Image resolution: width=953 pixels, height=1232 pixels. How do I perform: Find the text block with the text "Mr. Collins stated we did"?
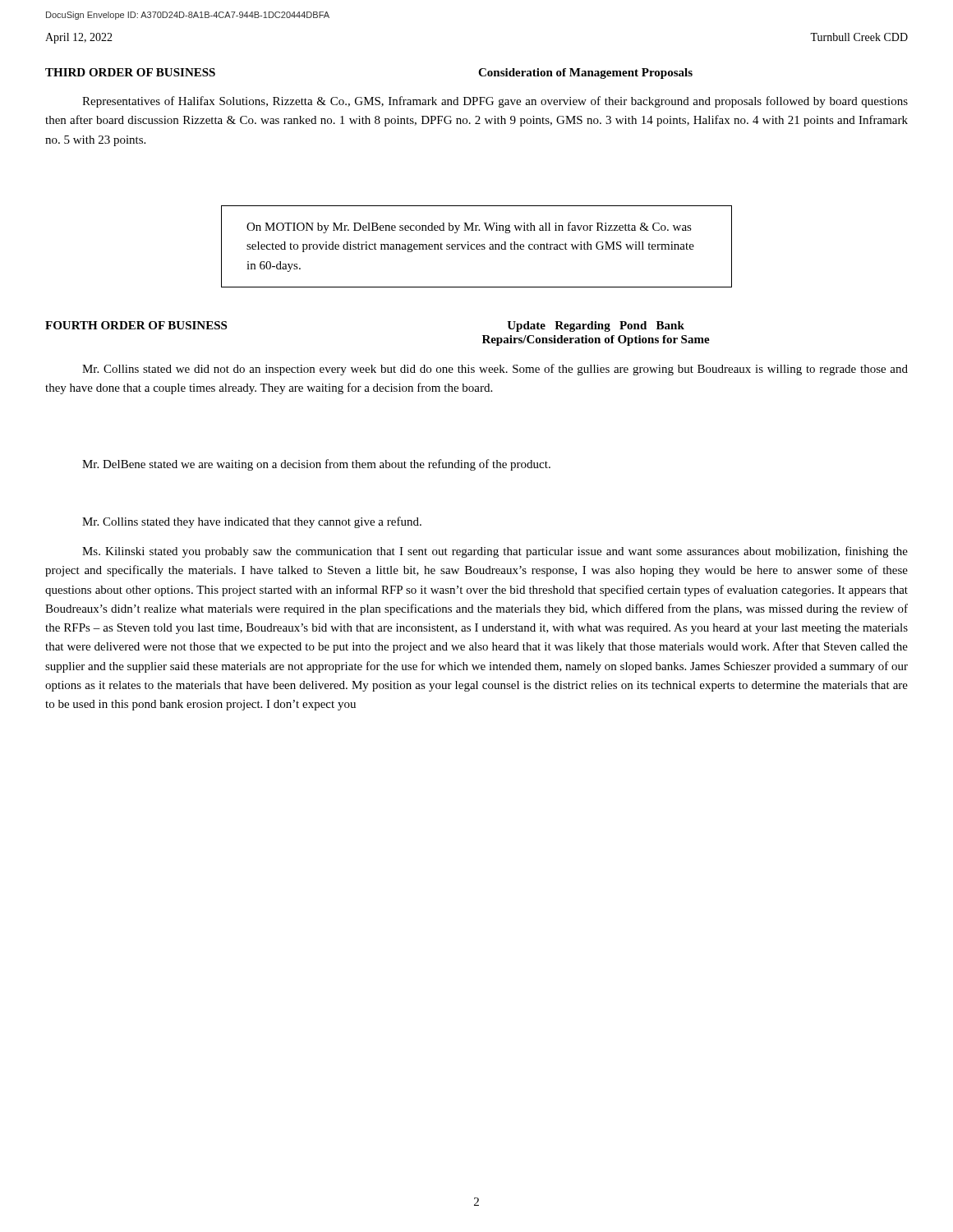click(476, 379)
